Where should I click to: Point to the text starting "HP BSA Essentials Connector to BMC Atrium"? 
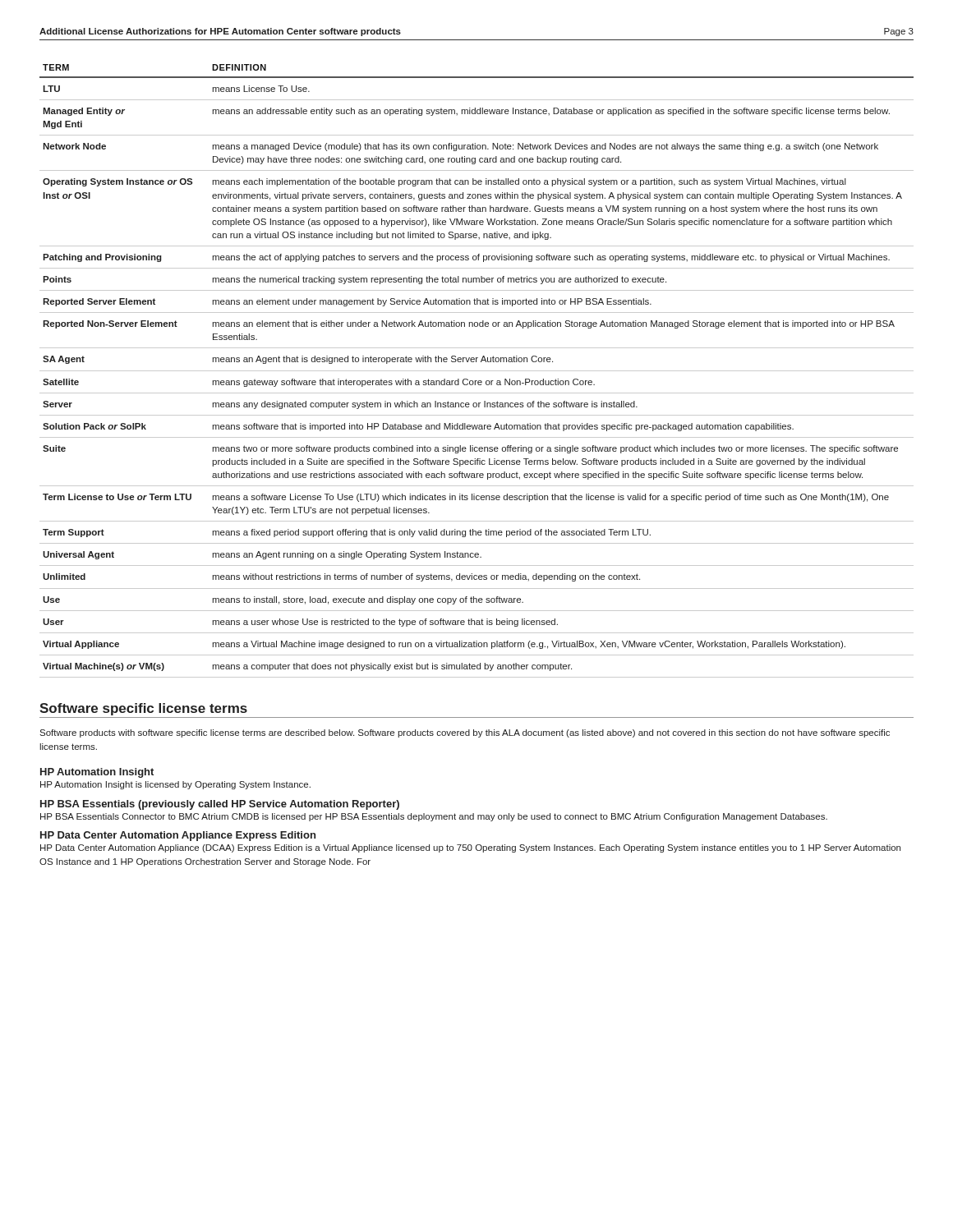click(434, 816)
